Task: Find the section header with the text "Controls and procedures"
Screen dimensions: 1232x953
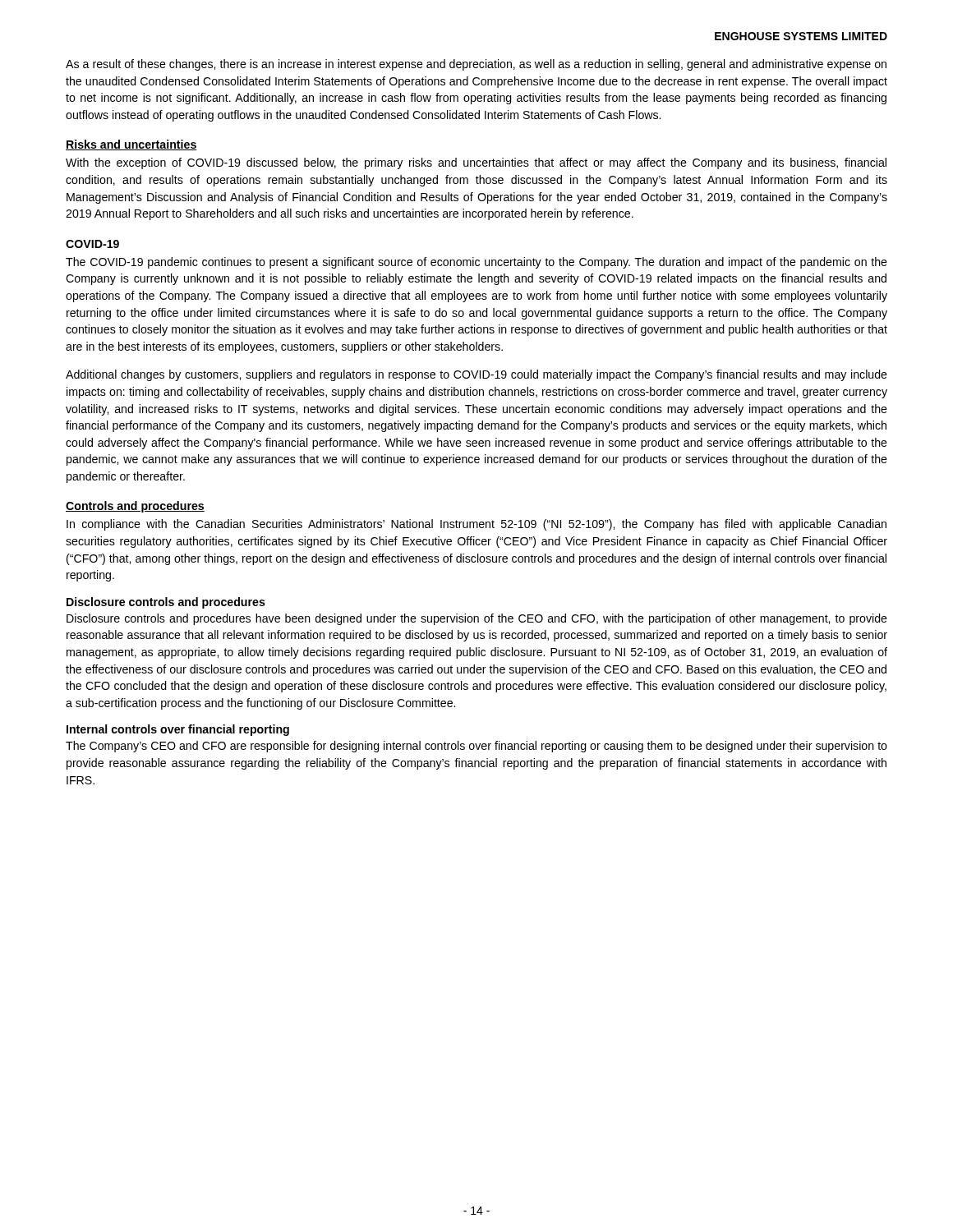Action: point(135,506)
